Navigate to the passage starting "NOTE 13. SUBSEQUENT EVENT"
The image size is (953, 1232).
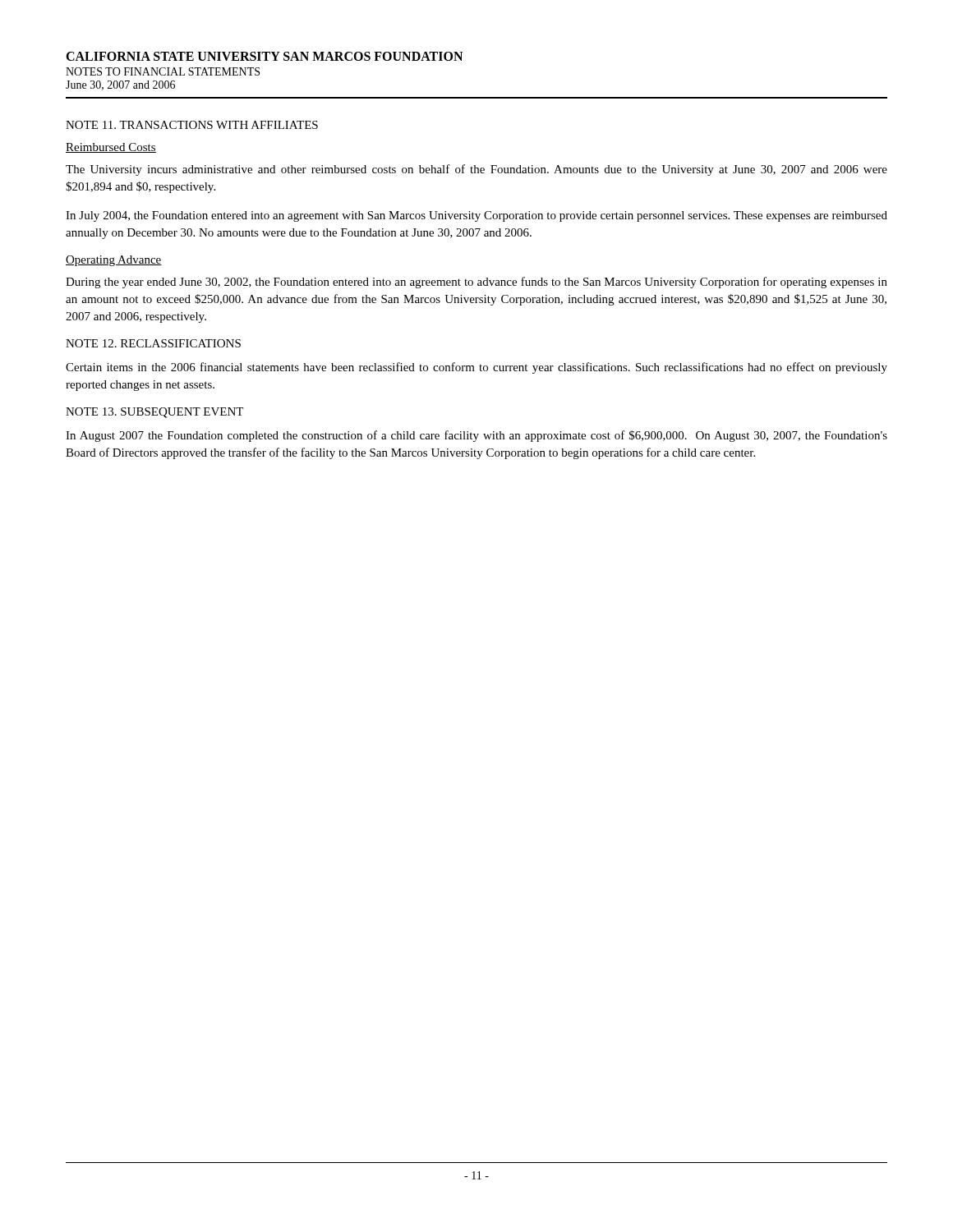[x=155, y=411]
